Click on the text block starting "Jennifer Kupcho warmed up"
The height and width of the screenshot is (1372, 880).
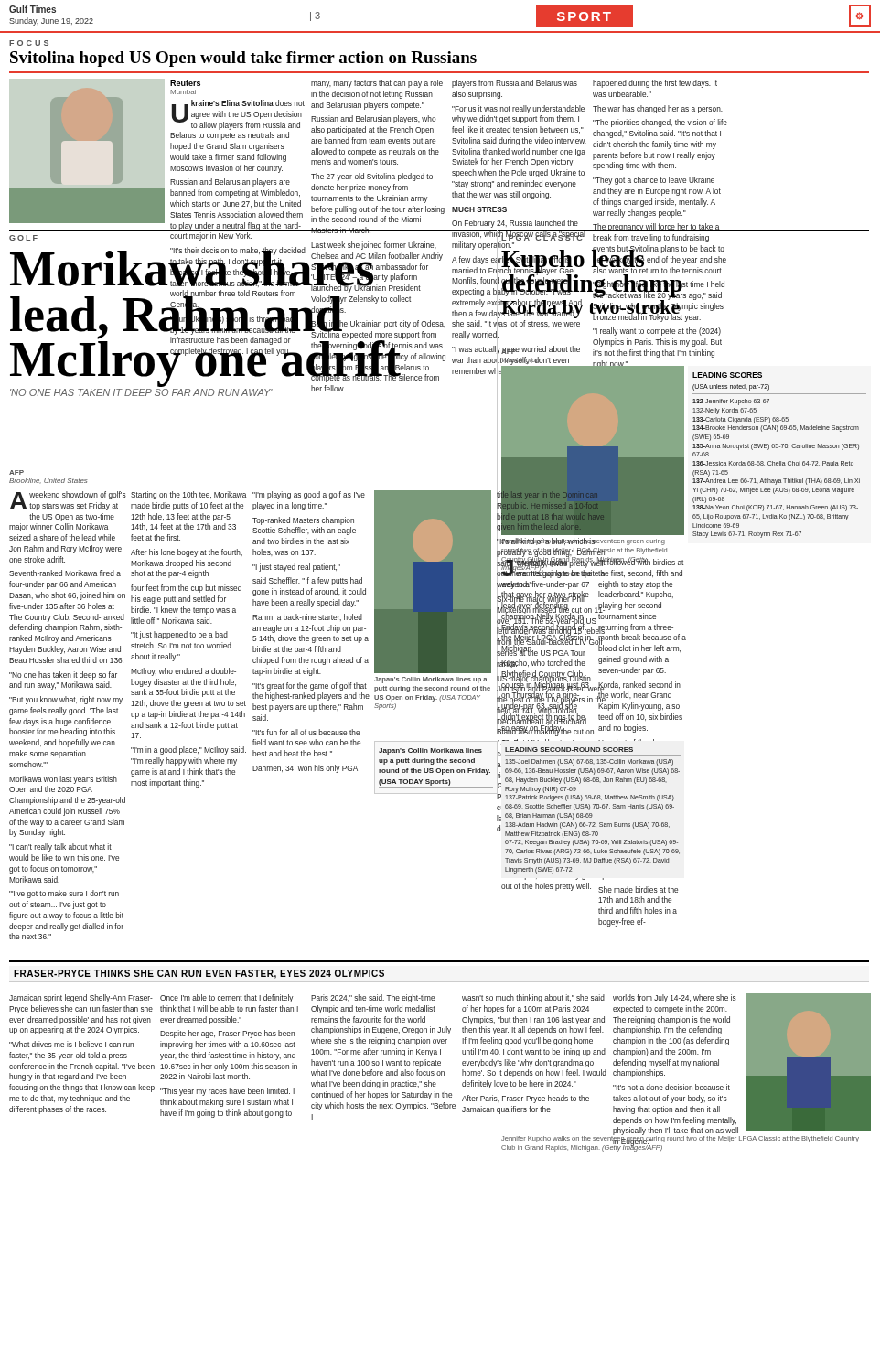547,725
